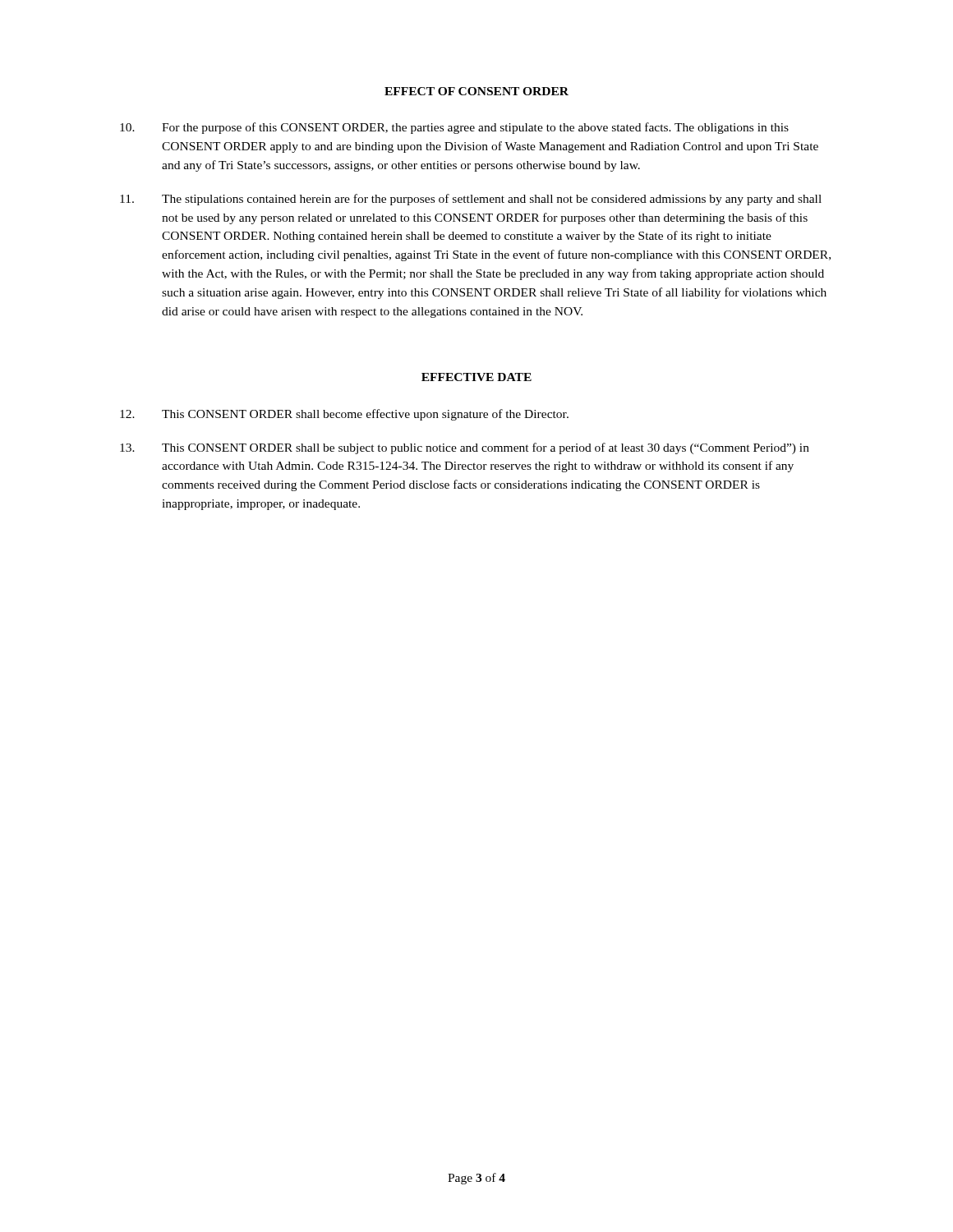953x1232 pixels.
Task: Navigate to the block starting "EFFECTIVE DATE"
Action: [476, 377]
